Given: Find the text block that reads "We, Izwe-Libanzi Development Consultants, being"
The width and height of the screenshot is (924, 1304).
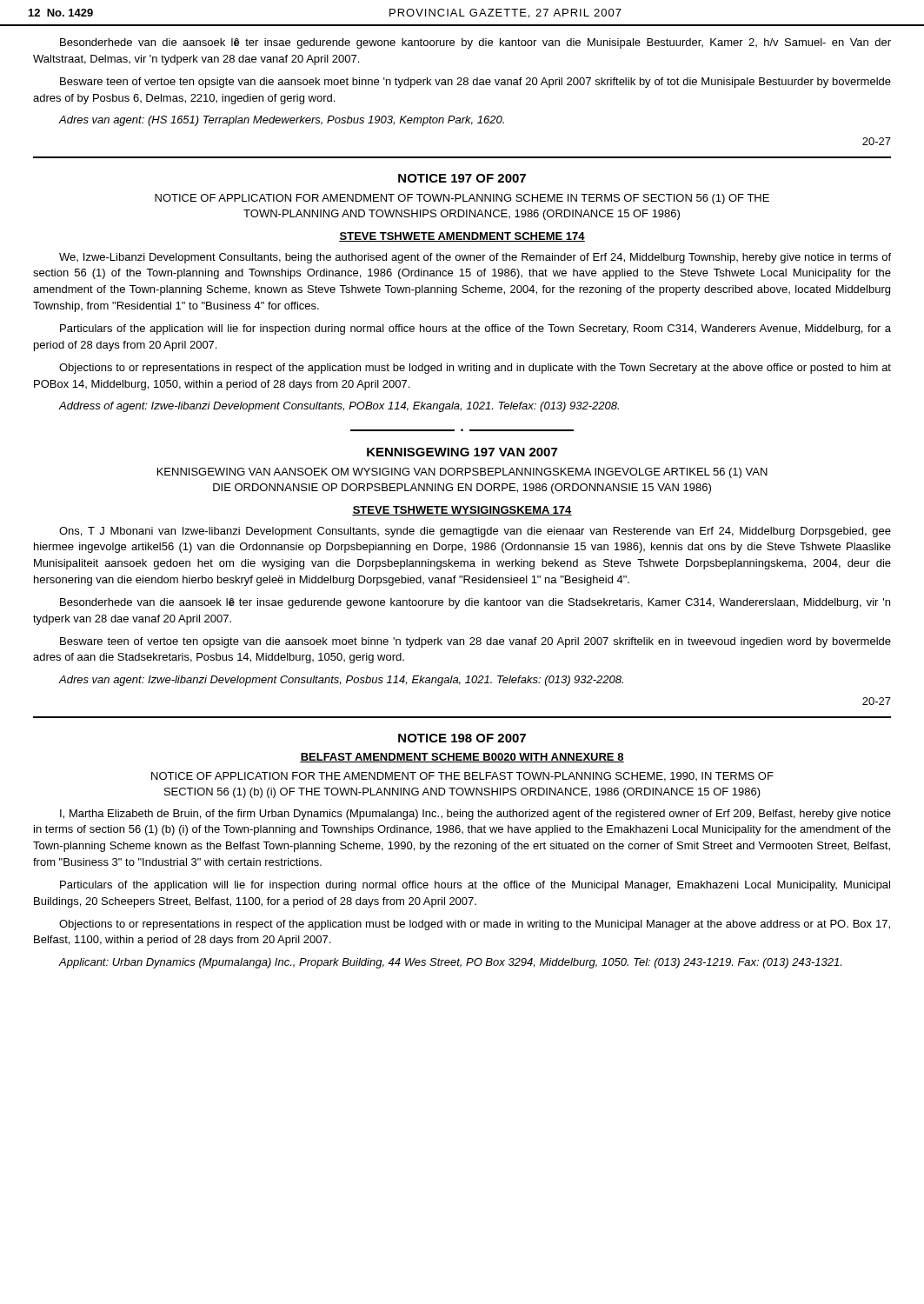Looking at the screenshot, I should coord(462,281).
